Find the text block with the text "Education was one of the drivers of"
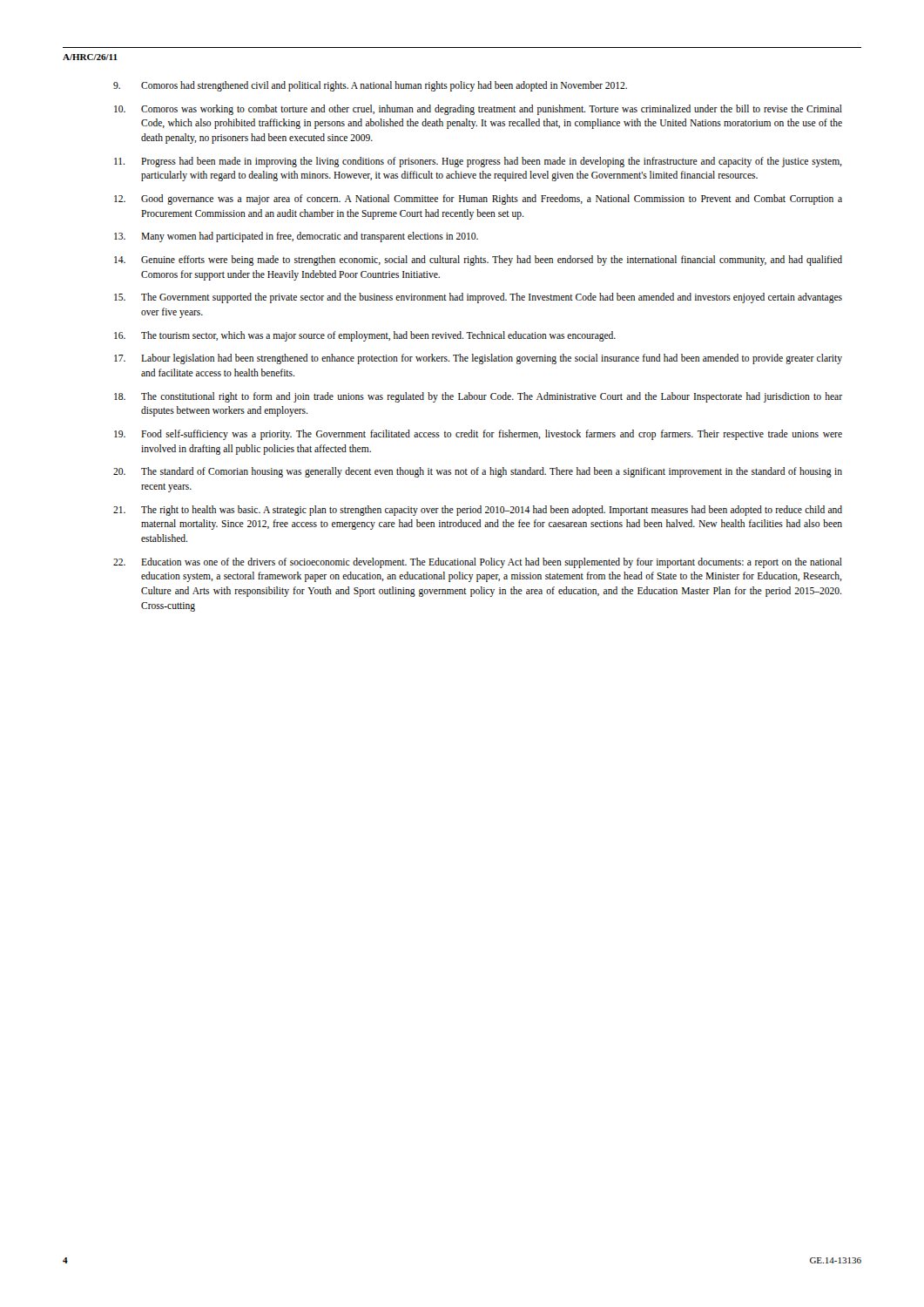This screenshot has height=1307, width=924. [x=478, y=584]
